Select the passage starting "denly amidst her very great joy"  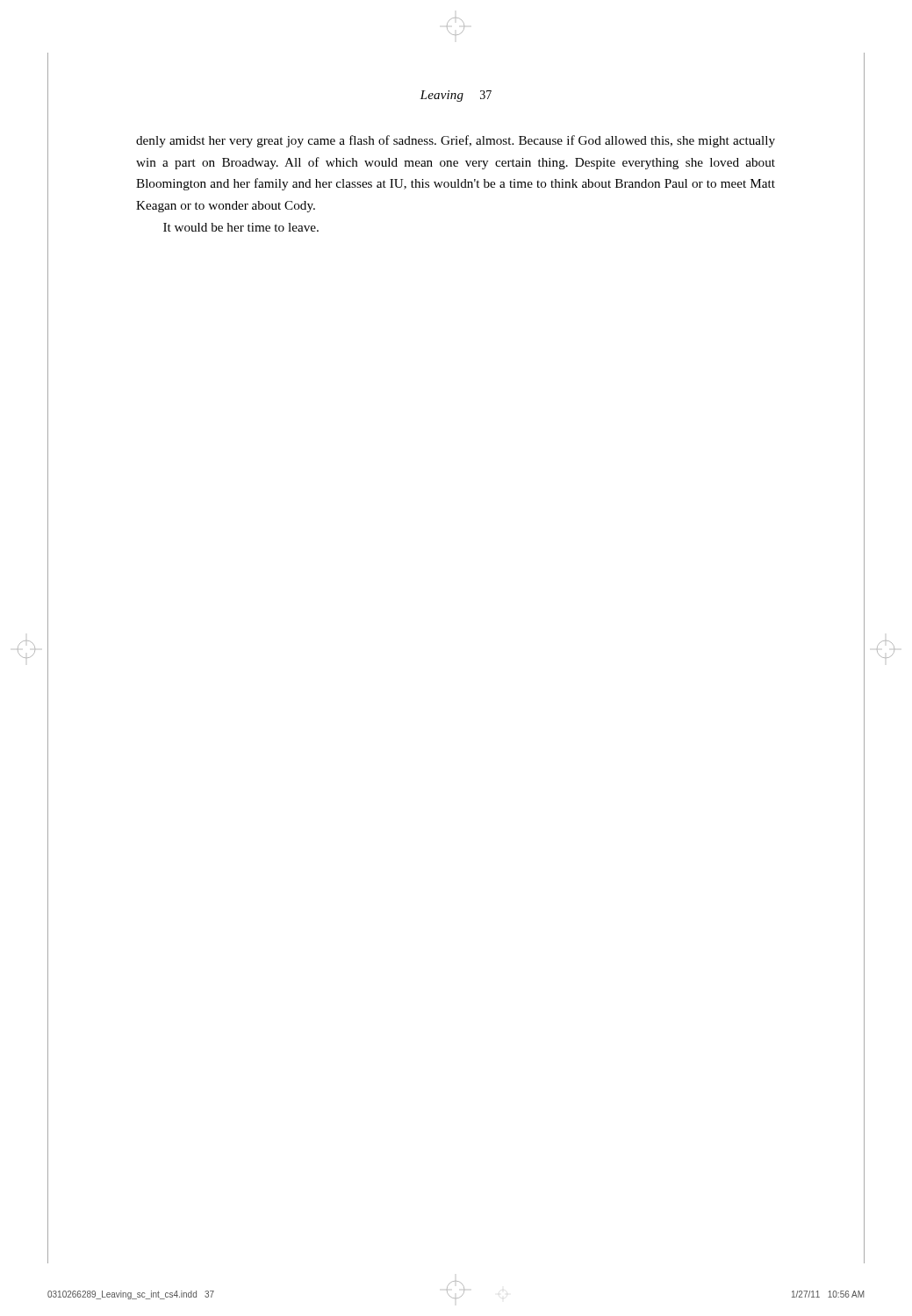click(x=456, y=184)
